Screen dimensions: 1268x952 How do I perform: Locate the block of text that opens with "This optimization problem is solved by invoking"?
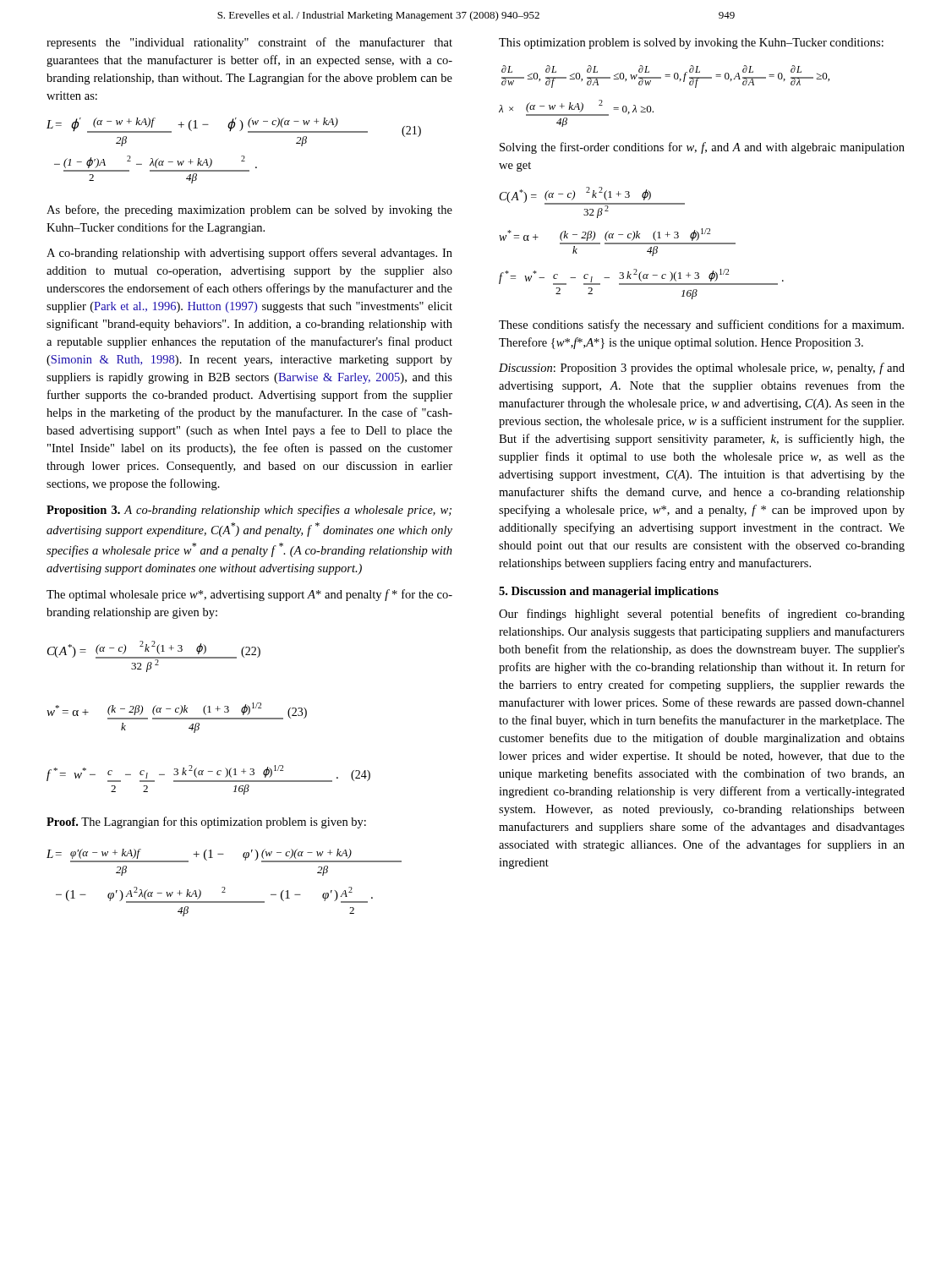pos(702,43)
